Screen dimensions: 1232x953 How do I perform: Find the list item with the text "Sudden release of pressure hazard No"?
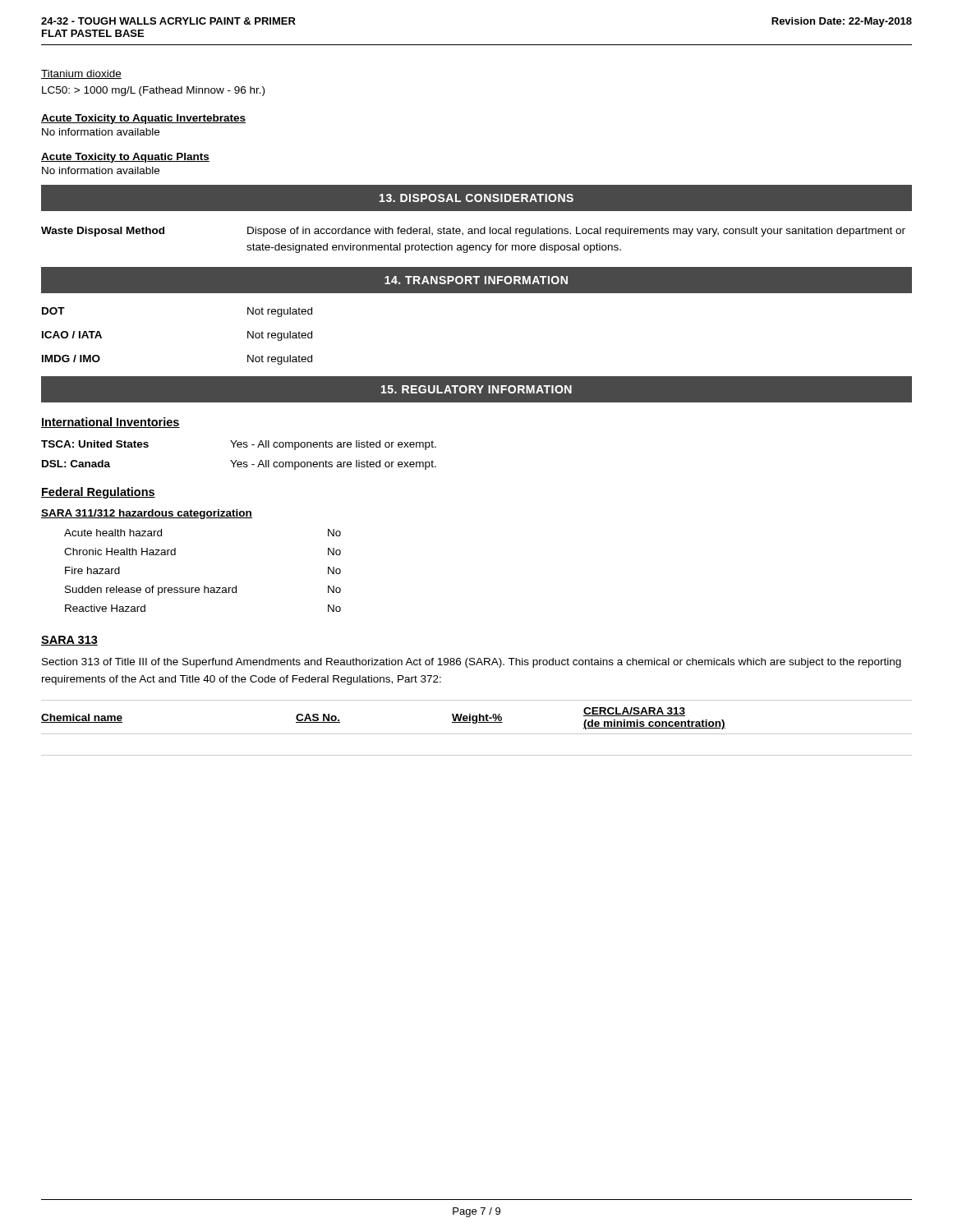click(203, 590)
